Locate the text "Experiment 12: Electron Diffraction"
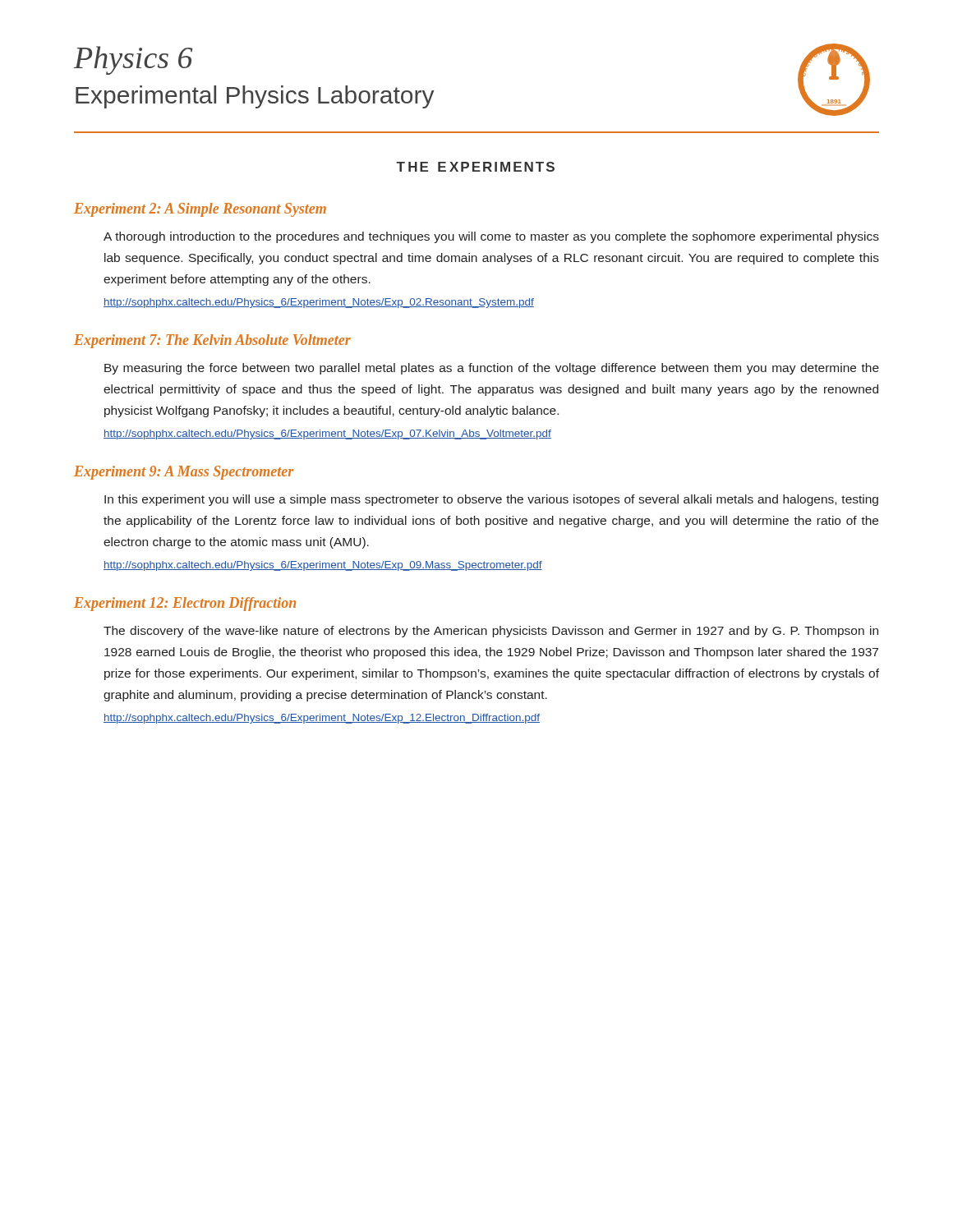The width and height of the screenshot is (953, 1232). coord(185,603)
